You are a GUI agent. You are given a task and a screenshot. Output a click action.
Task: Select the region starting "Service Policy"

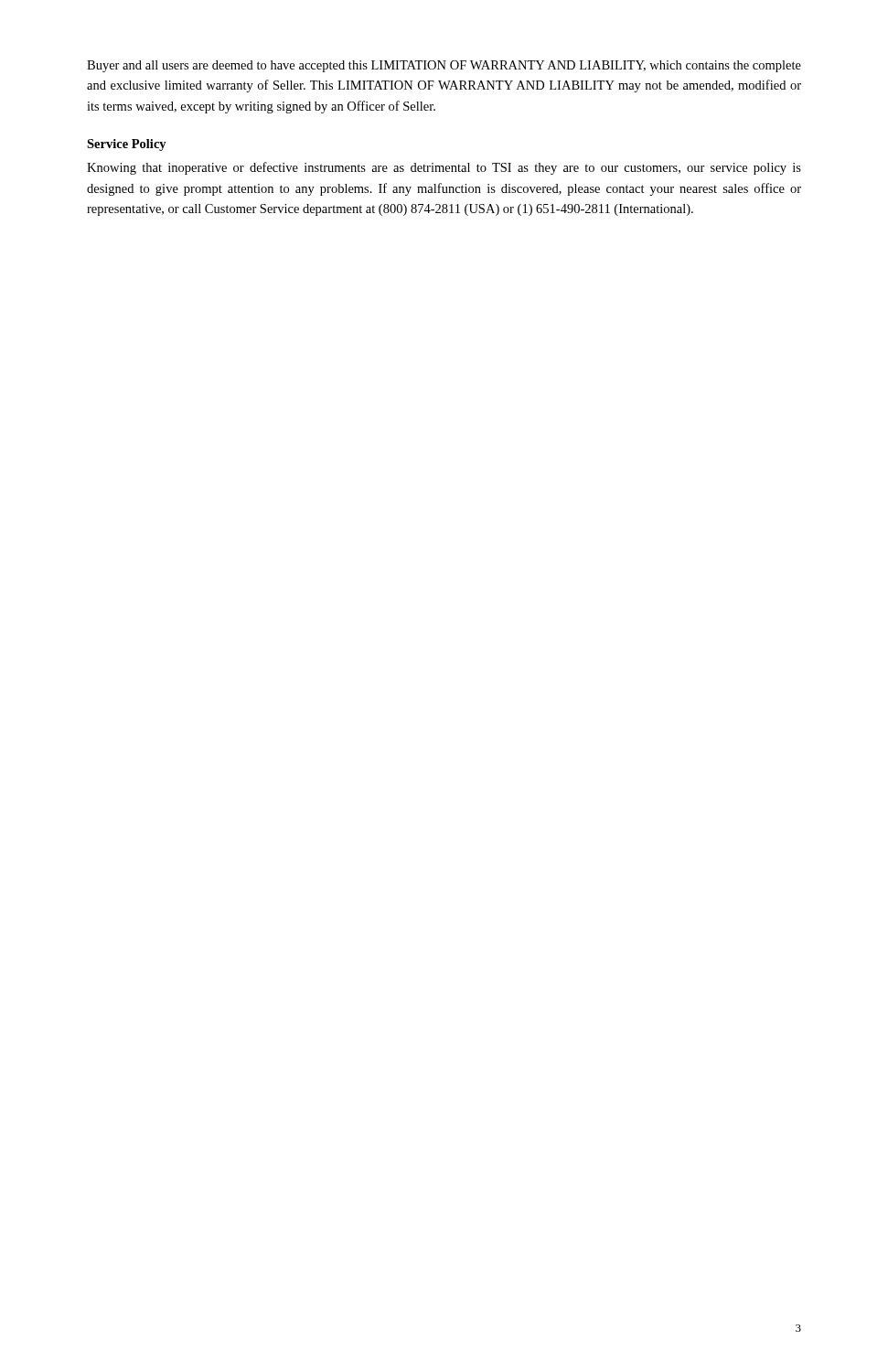click(126, 144)
